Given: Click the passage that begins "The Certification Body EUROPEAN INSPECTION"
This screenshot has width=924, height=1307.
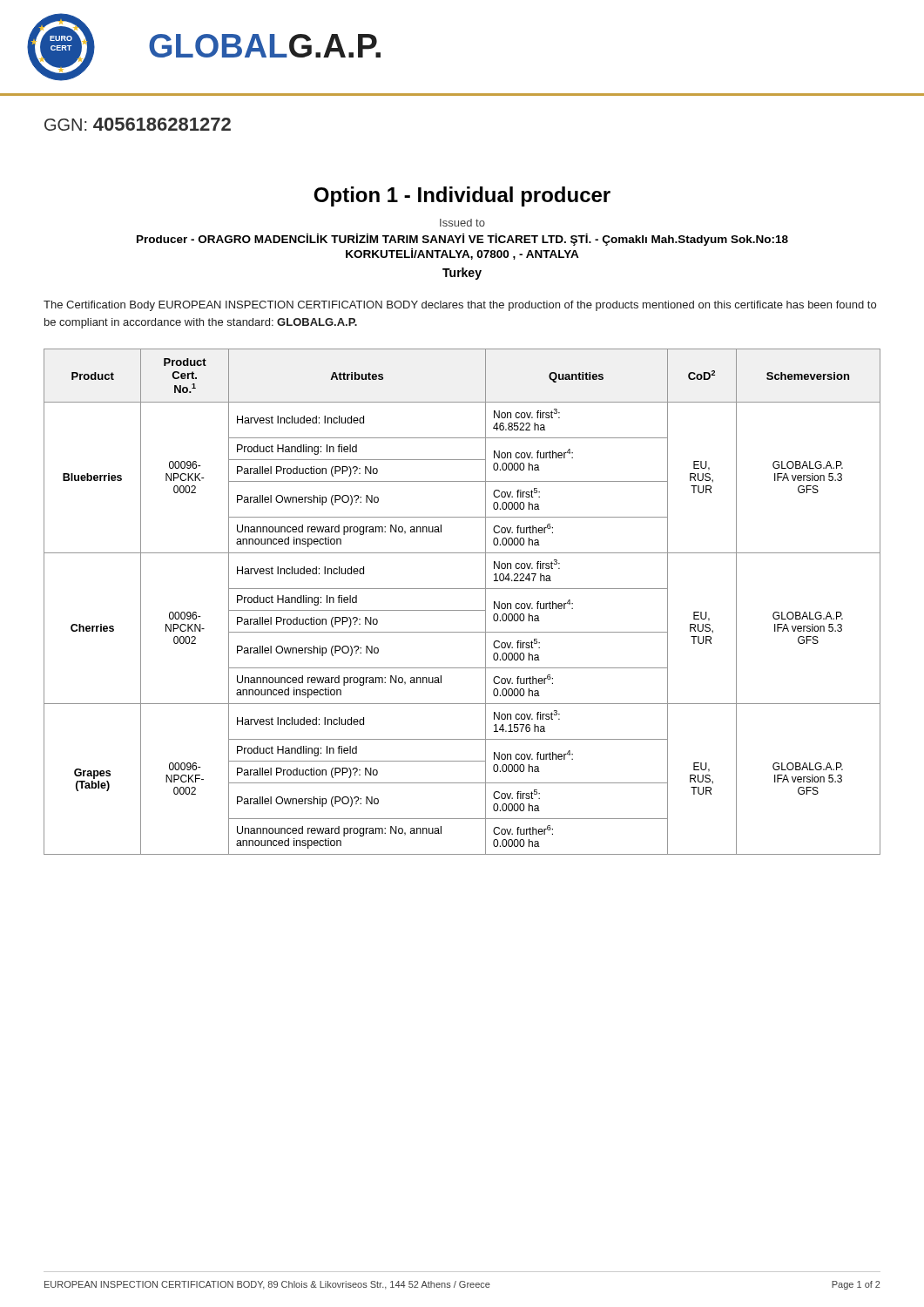Looking at the screenshot, I should [460, 313].
